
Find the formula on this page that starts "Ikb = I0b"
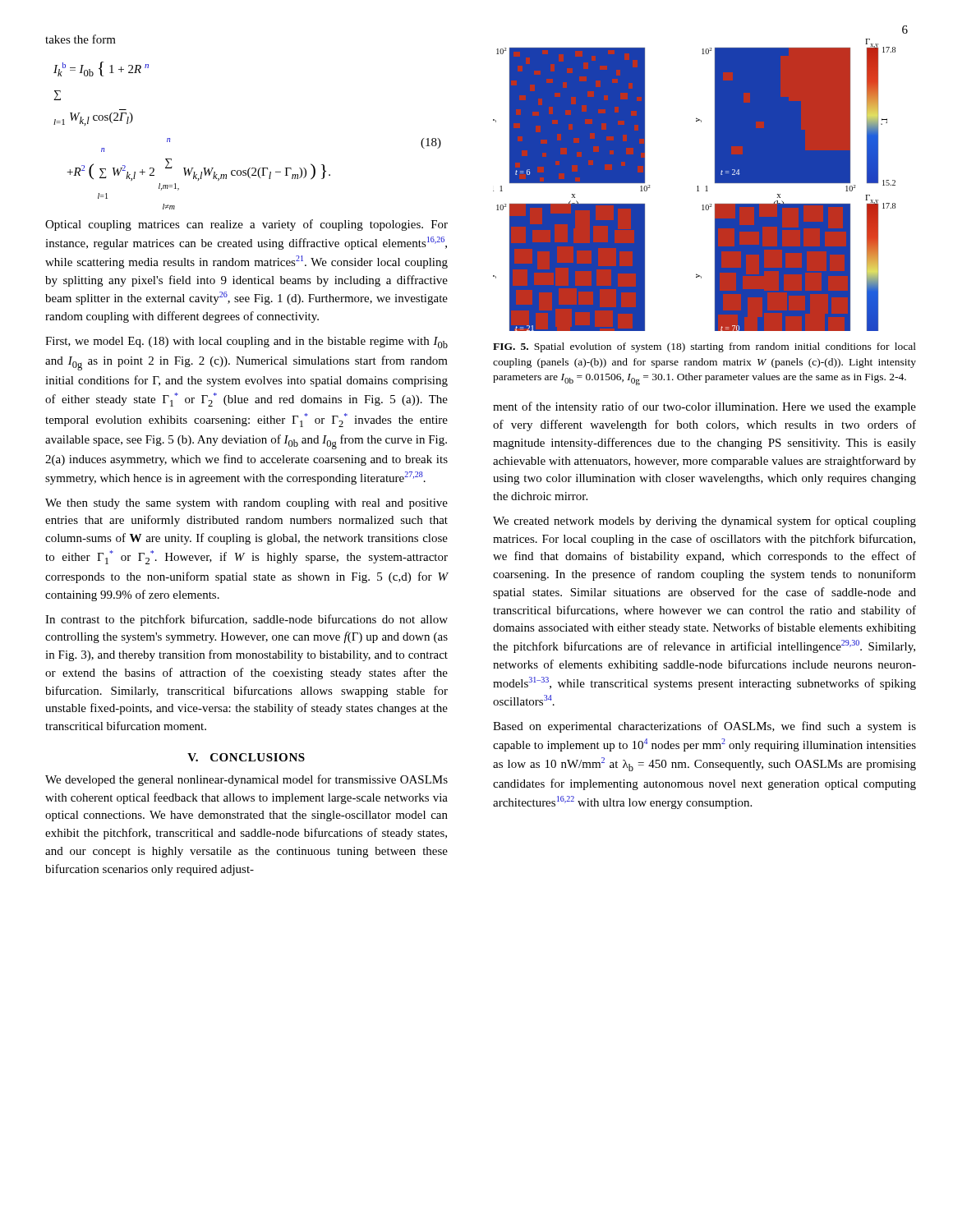point(101,69)
